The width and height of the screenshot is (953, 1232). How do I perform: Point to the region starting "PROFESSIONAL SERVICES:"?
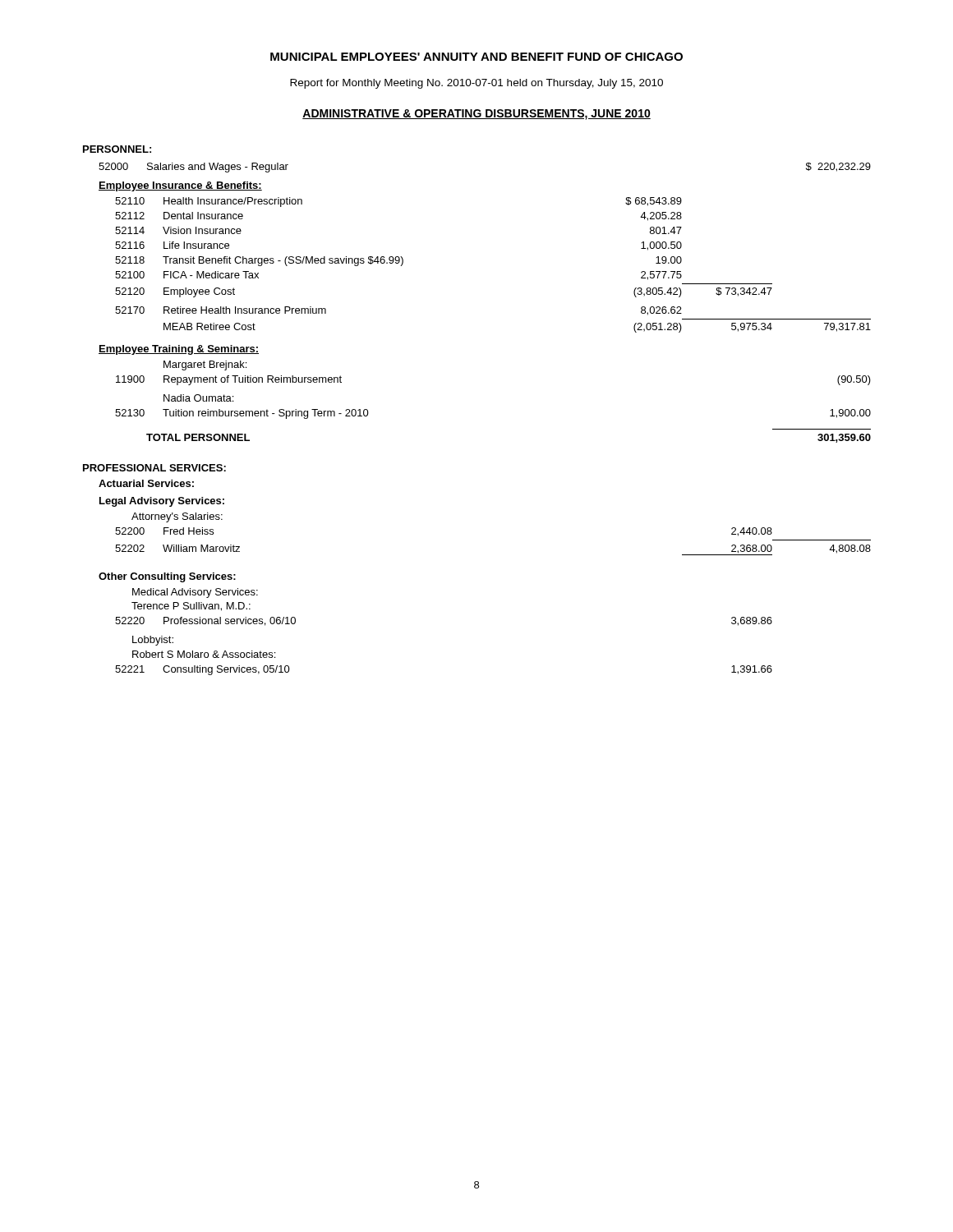154,468
